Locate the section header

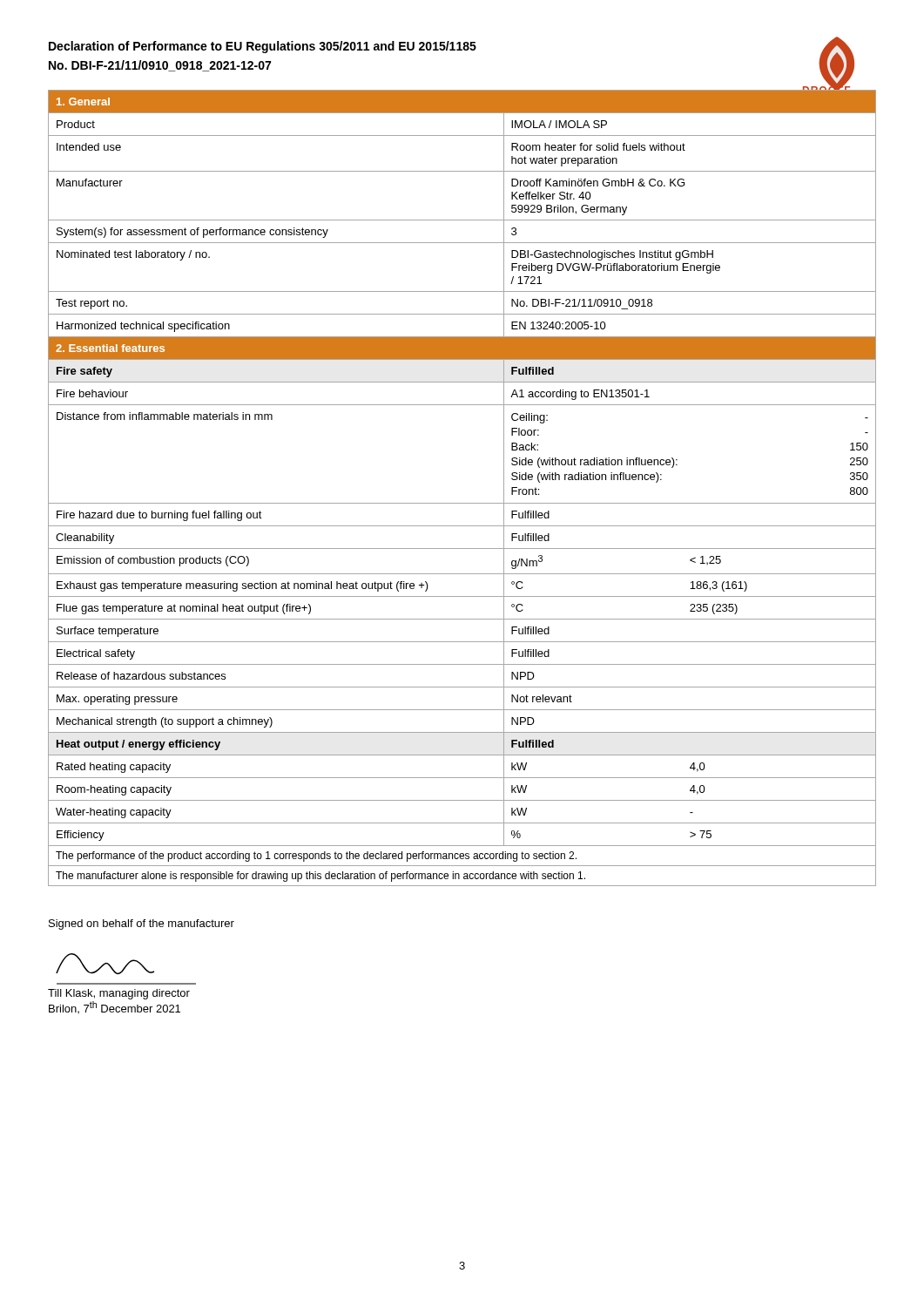[160, 65]
